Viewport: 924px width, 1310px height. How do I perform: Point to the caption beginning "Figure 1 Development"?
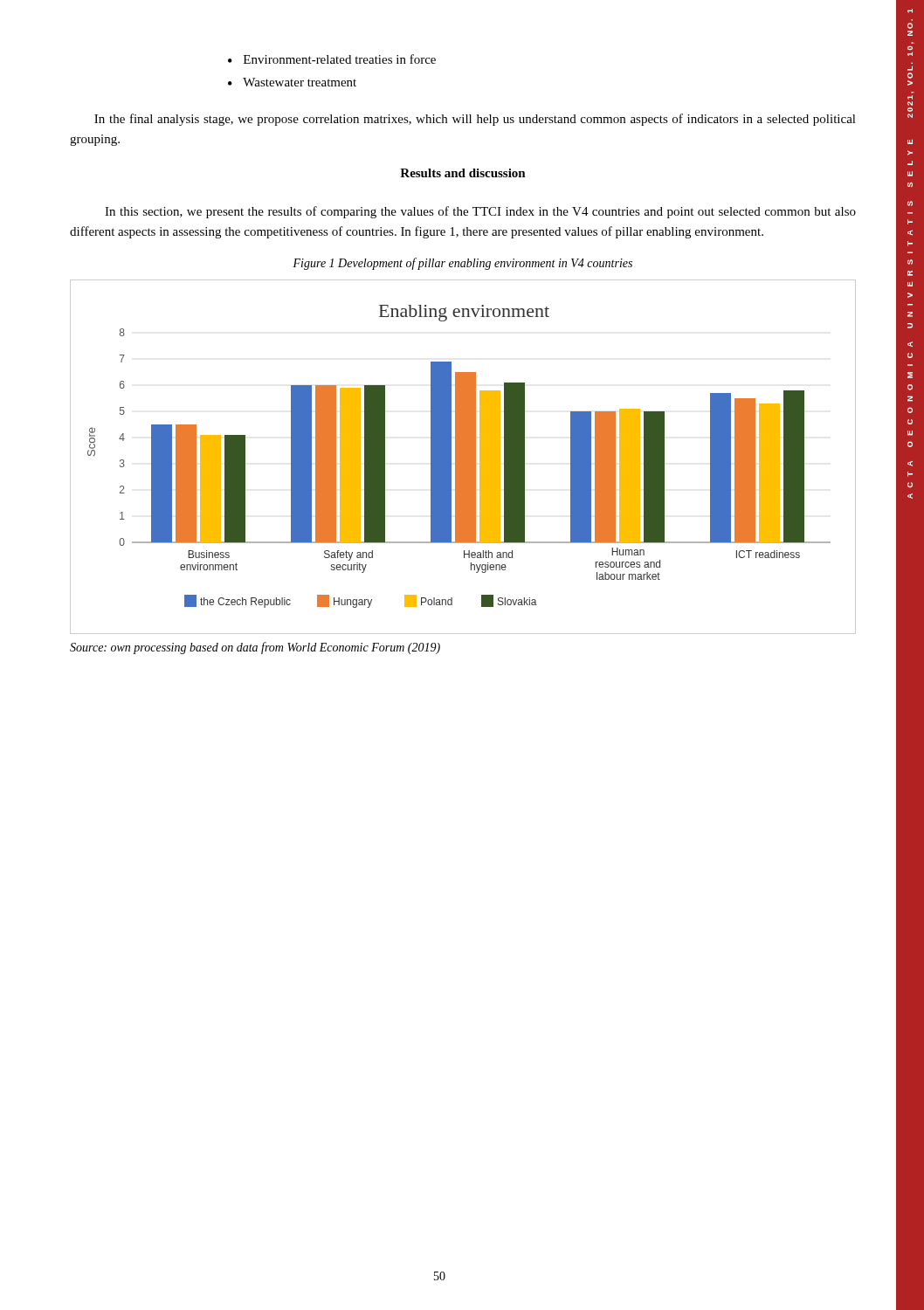click(463, 263)
